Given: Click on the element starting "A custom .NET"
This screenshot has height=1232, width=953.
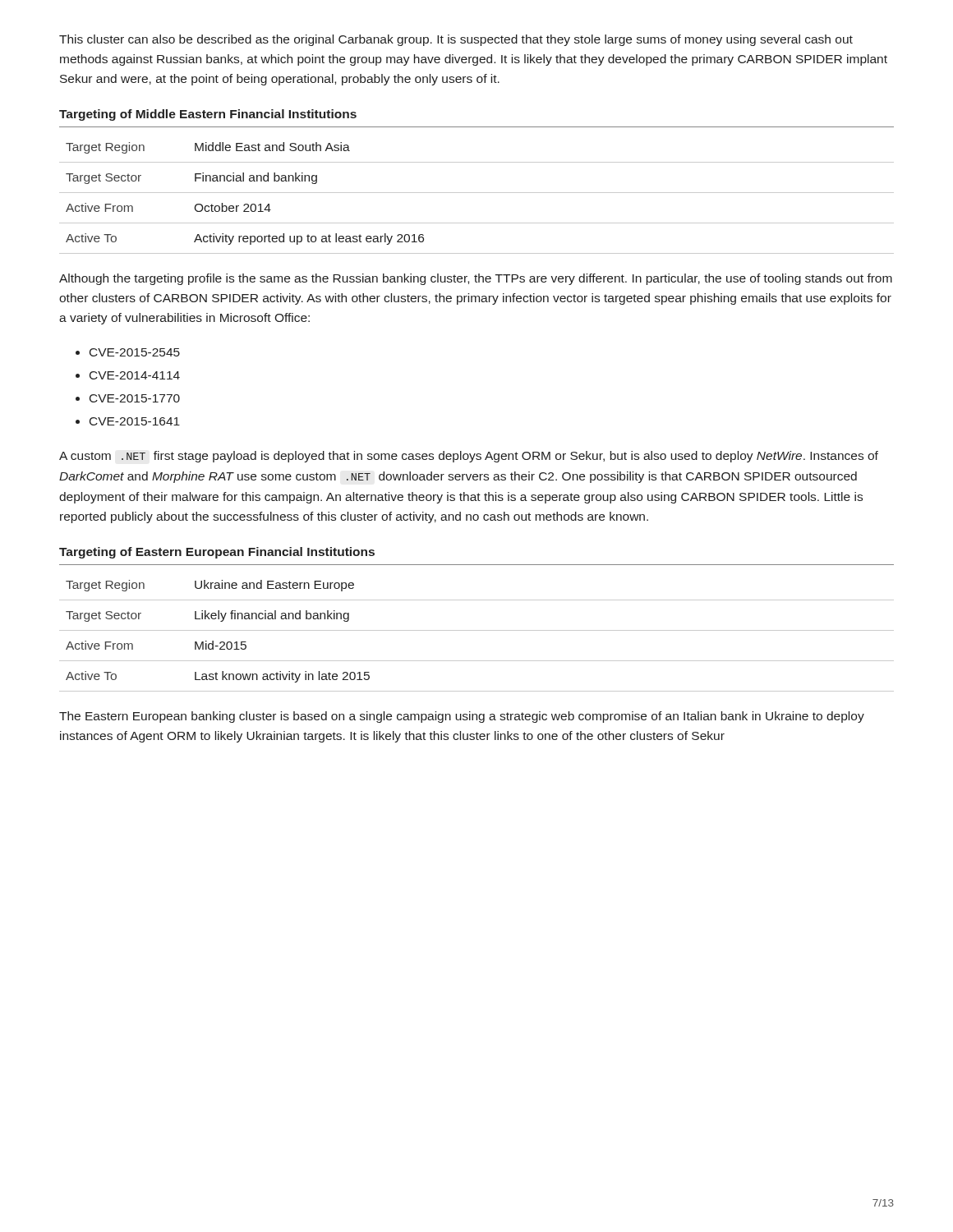Looking at the screenshot, I should 476,486.
